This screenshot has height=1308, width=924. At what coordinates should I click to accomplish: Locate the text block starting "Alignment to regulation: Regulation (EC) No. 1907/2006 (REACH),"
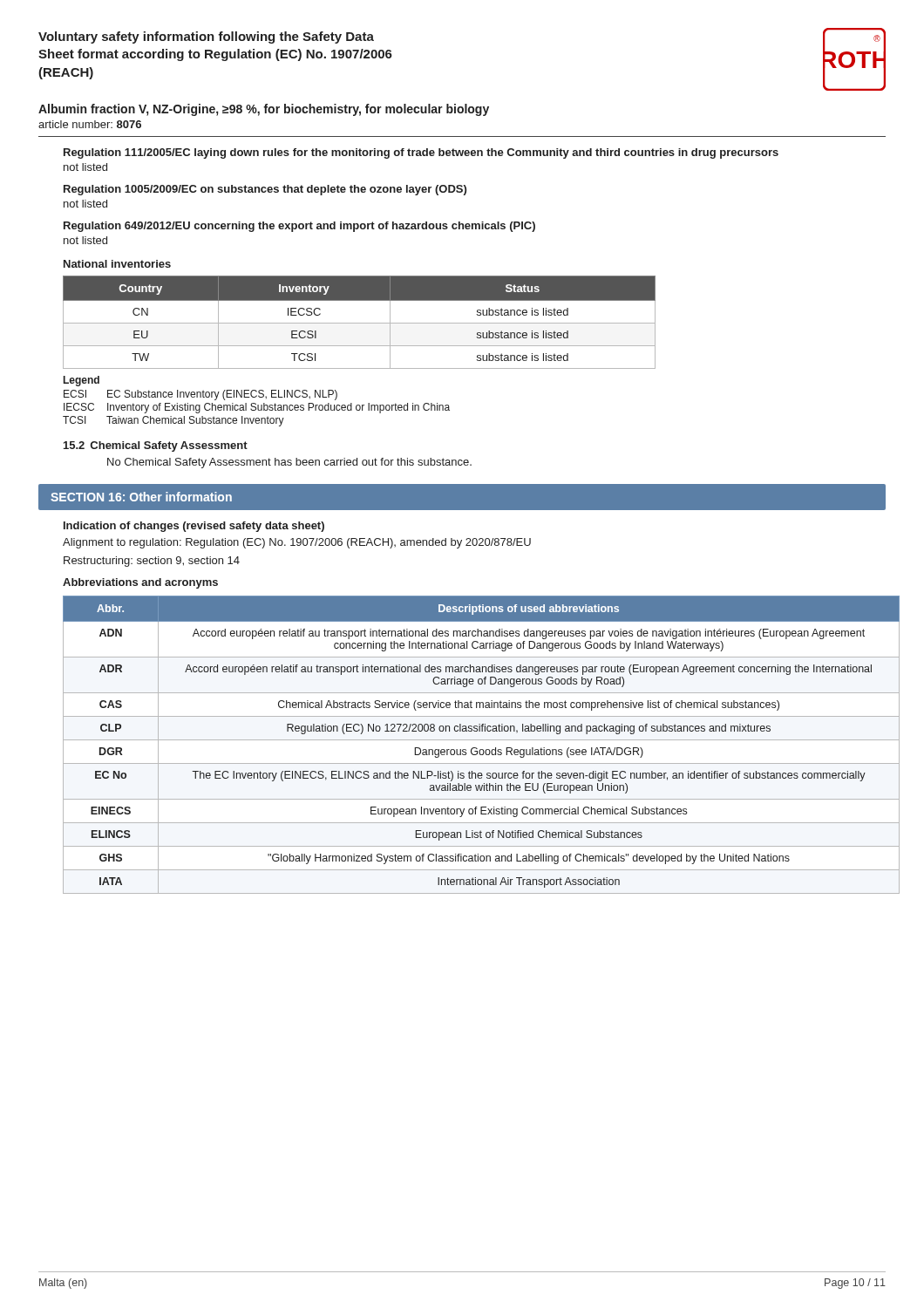tap(297, 542)
